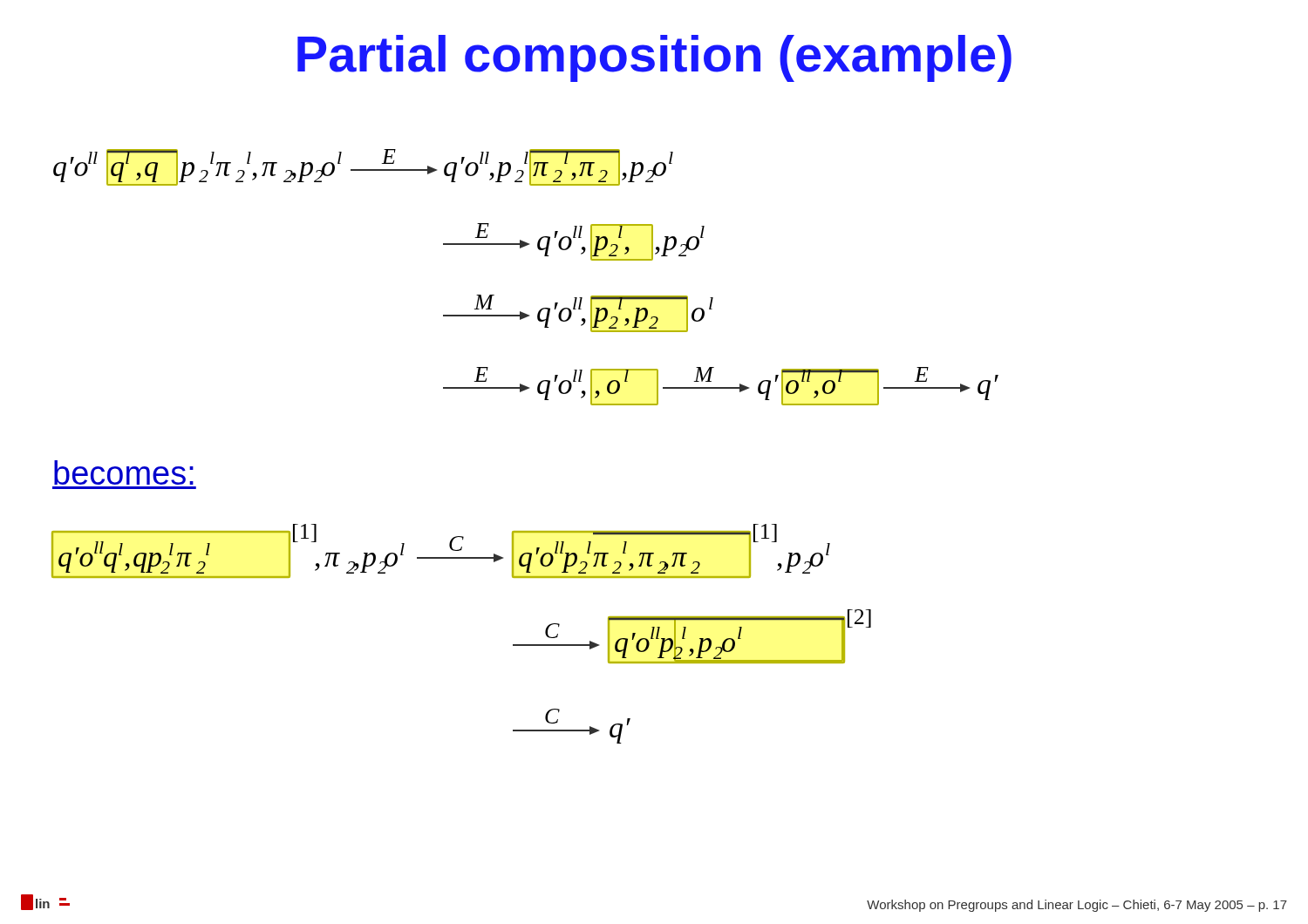Locate the formula with the text "q'o^ll, p2^l [pi2^l,pi2], p2"

click(x=654, y=283)
